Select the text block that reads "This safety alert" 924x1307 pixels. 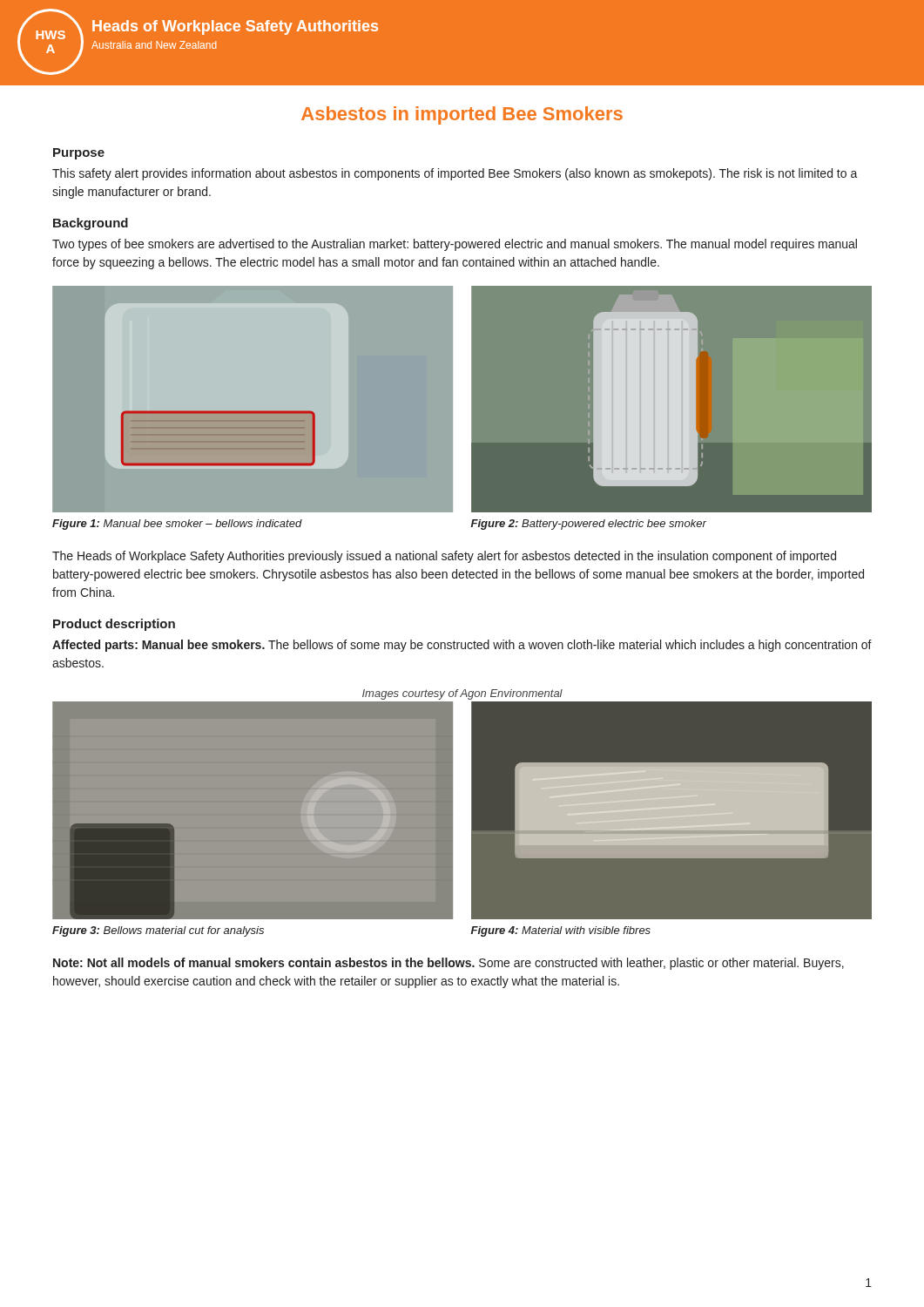[455, 183]
